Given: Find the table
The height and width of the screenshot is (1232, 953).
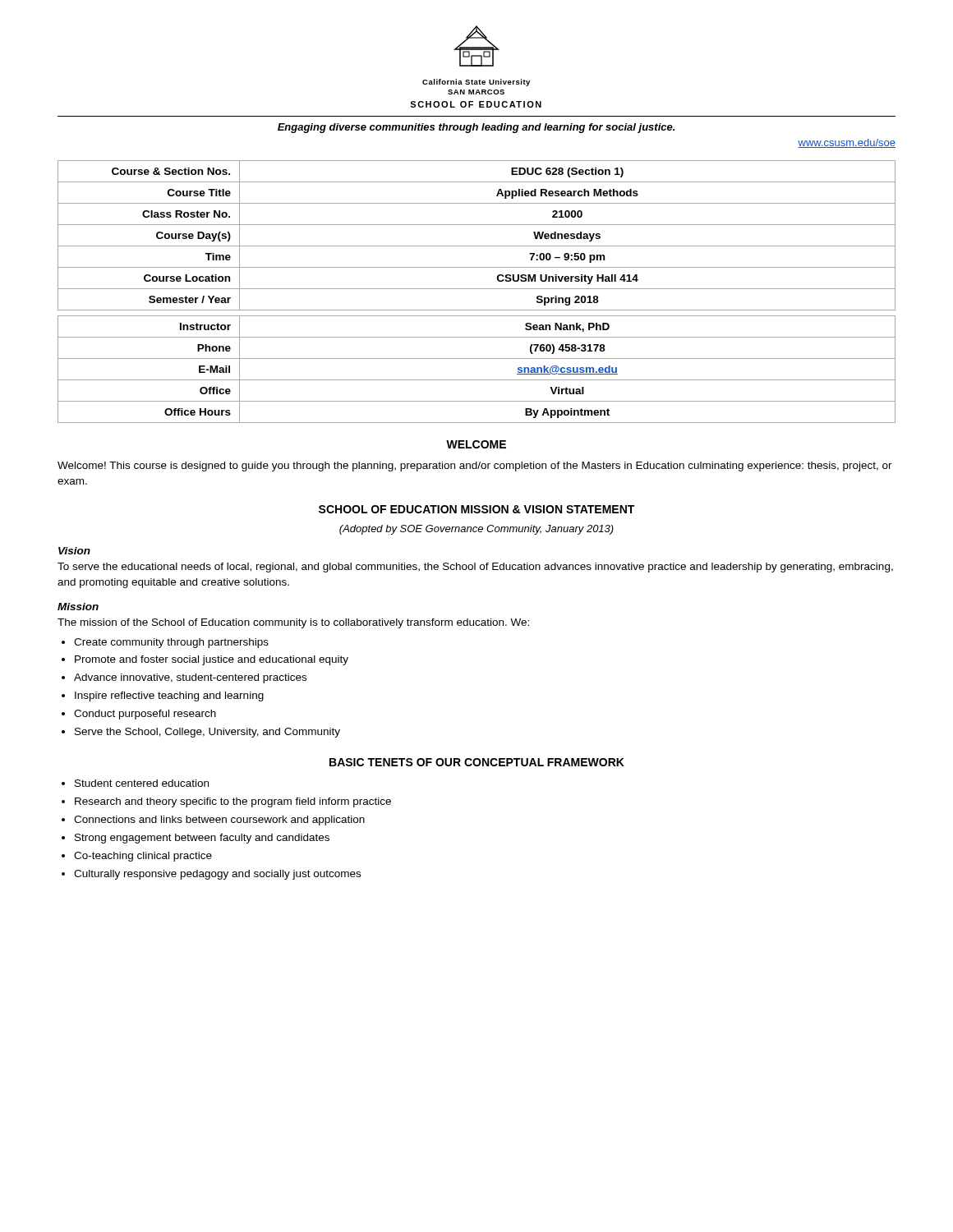Looking at the screenshot, I should point(476,291).
